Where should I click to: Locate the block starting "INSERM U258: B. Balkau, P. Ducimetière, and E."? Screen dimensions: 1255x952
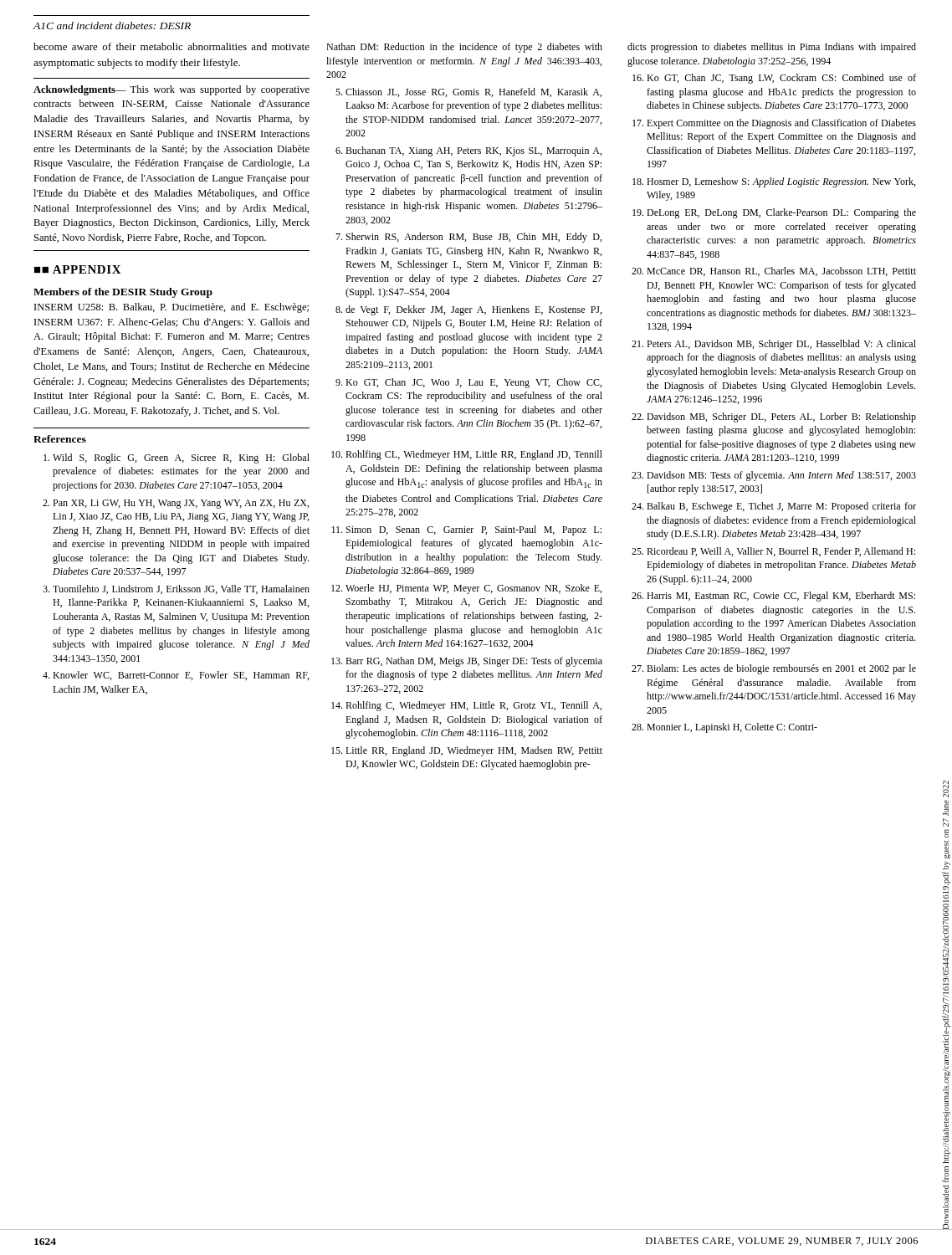(171, 359)
